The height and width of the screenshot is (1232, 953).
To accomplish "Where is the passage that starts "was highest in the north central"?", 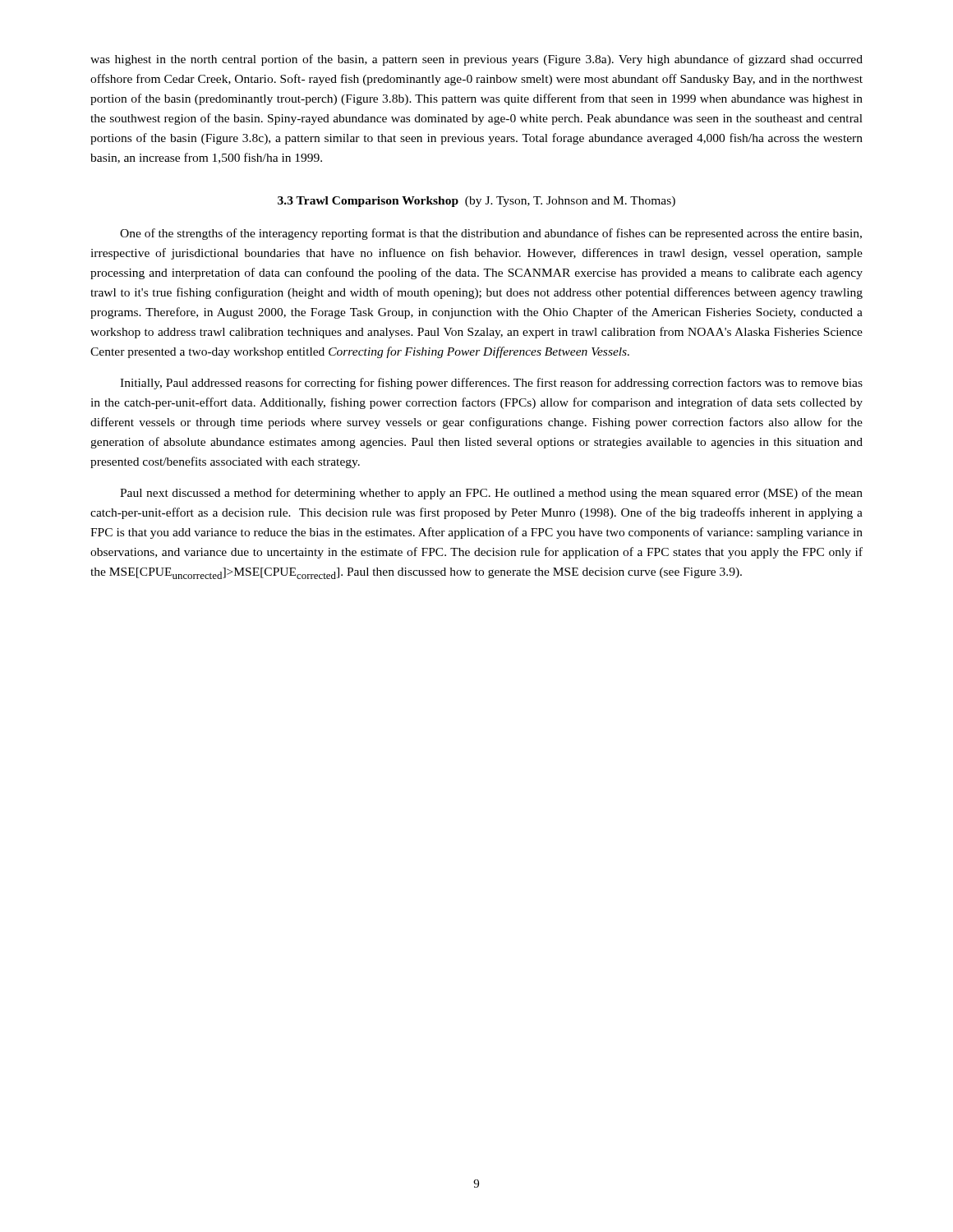I will (x=476, y=108).
